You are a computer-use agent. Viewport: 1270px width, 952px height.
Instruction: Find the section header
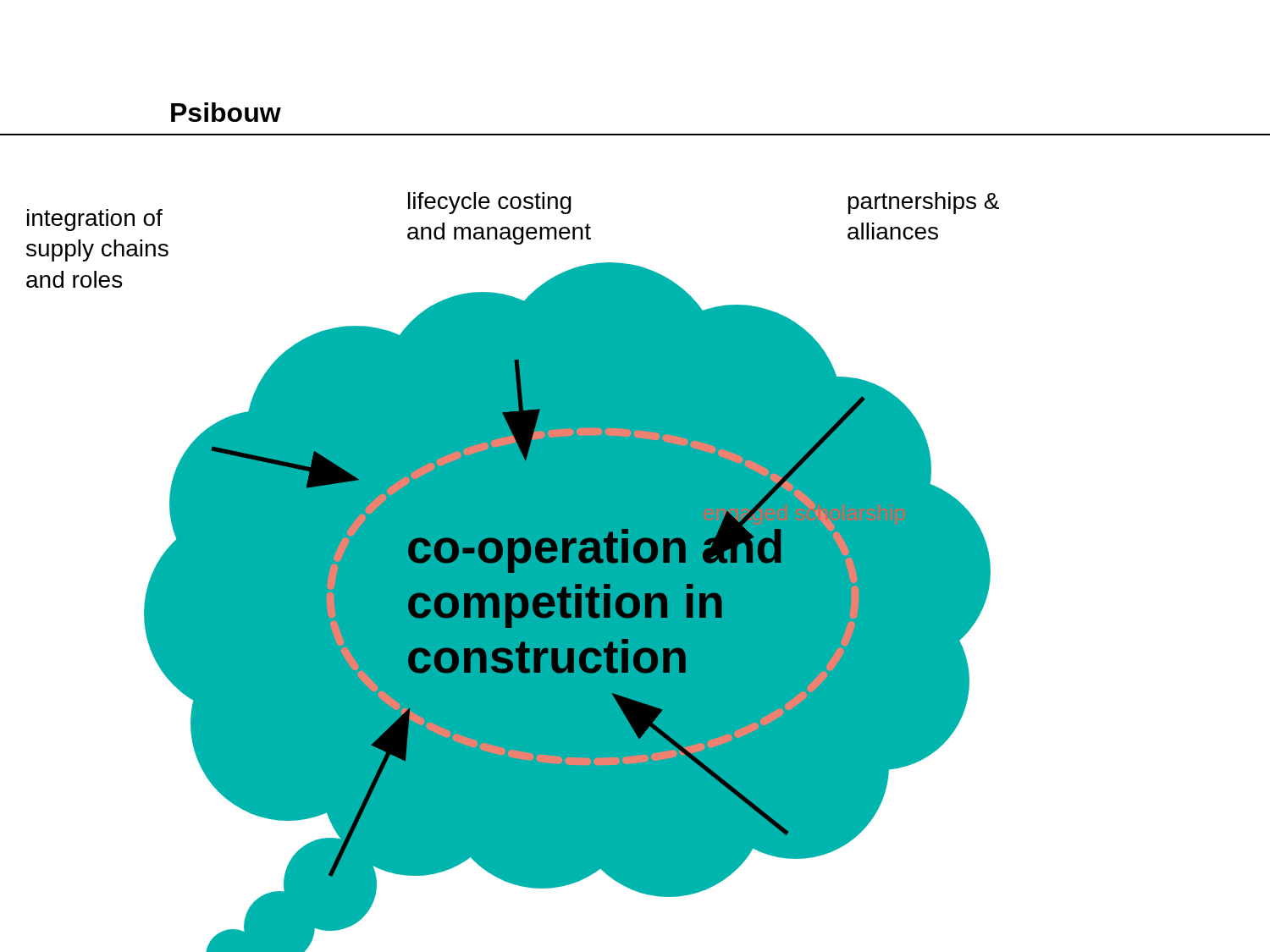pos(225,113)
